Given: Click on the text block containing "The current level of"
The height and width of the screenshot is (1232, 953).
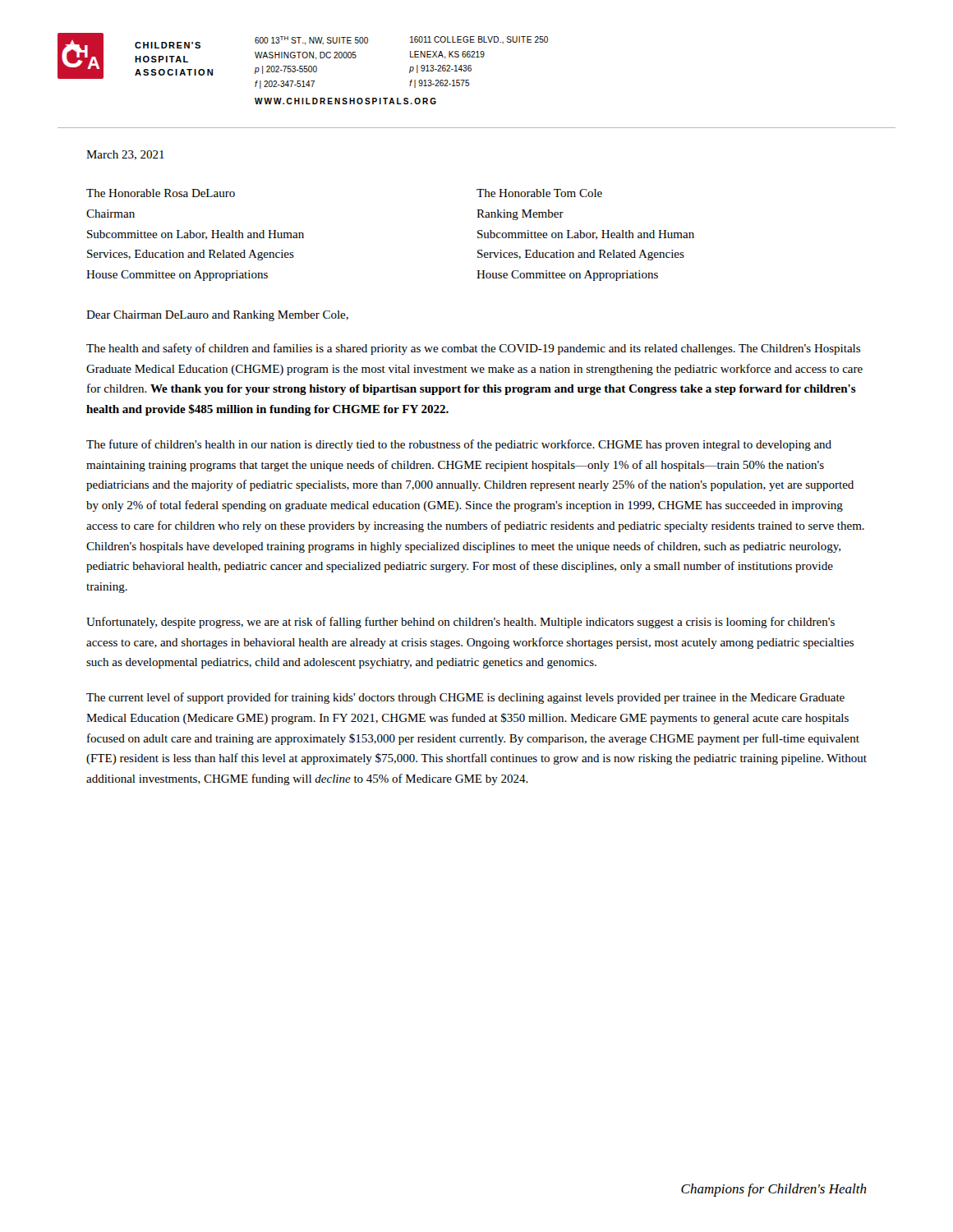Looking at the screenshot, I should 476,738.
